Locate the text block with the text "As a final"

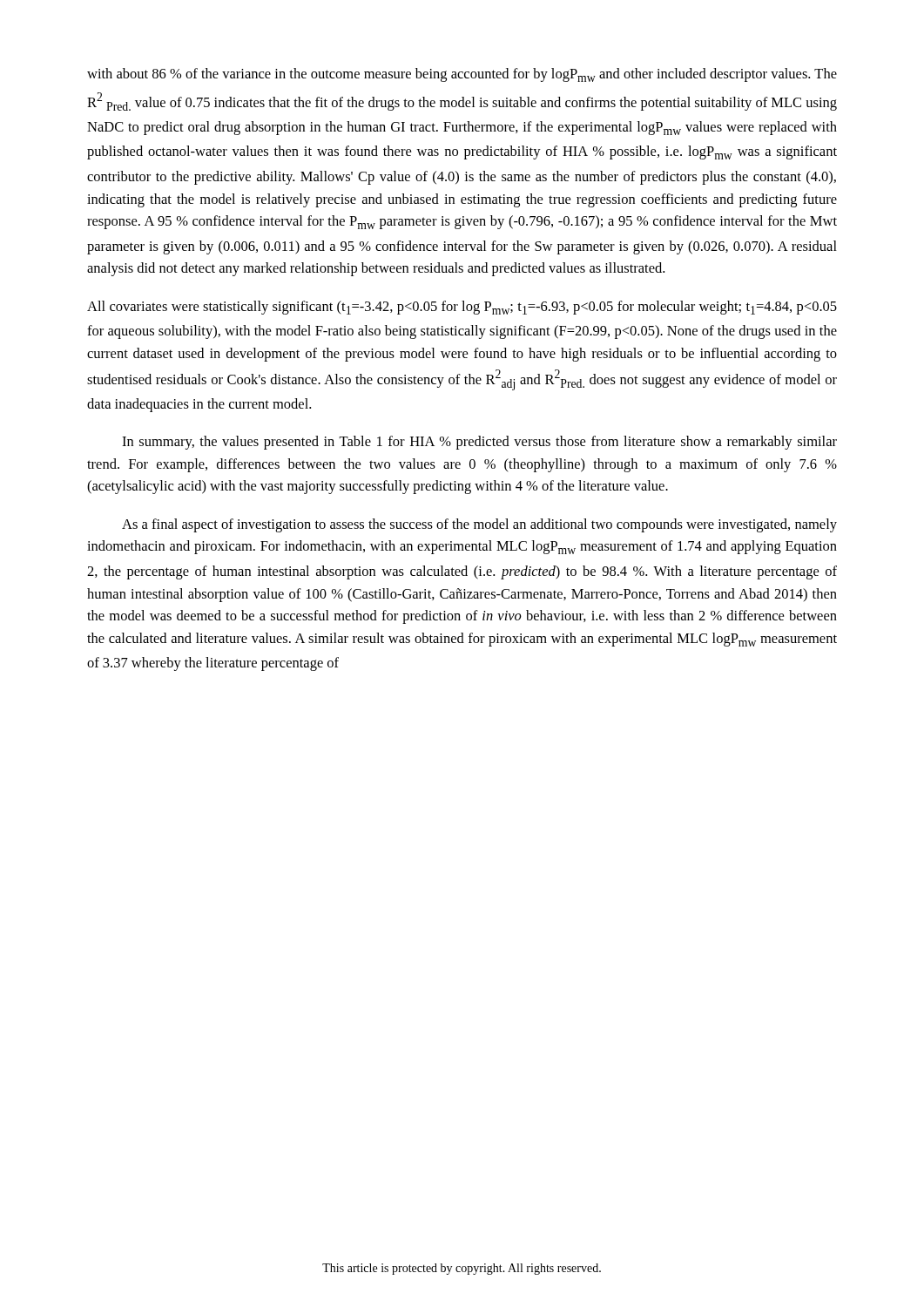point(462,594)
